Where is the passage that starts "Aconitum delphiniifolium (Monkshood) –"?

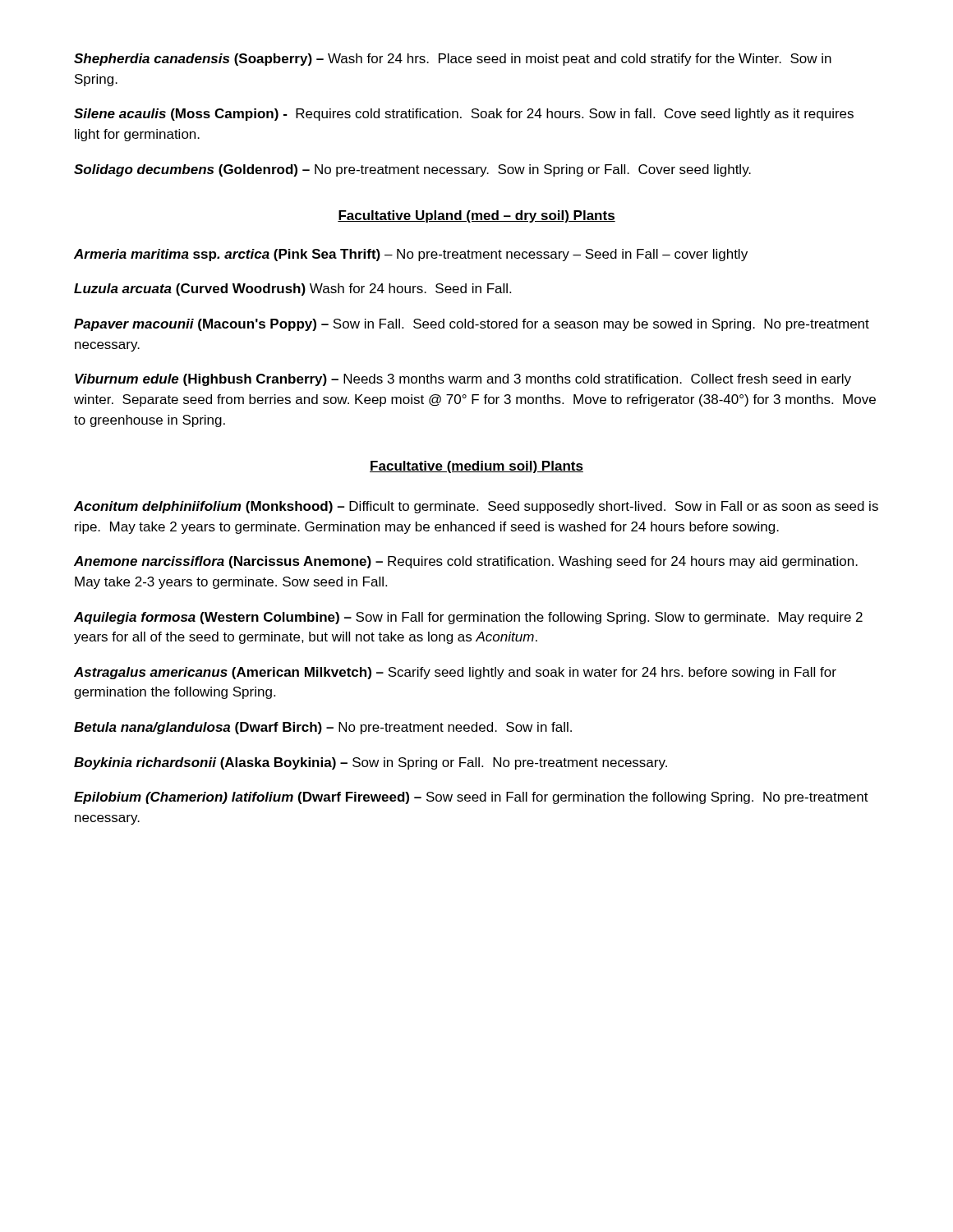click(x=476, y=516)
